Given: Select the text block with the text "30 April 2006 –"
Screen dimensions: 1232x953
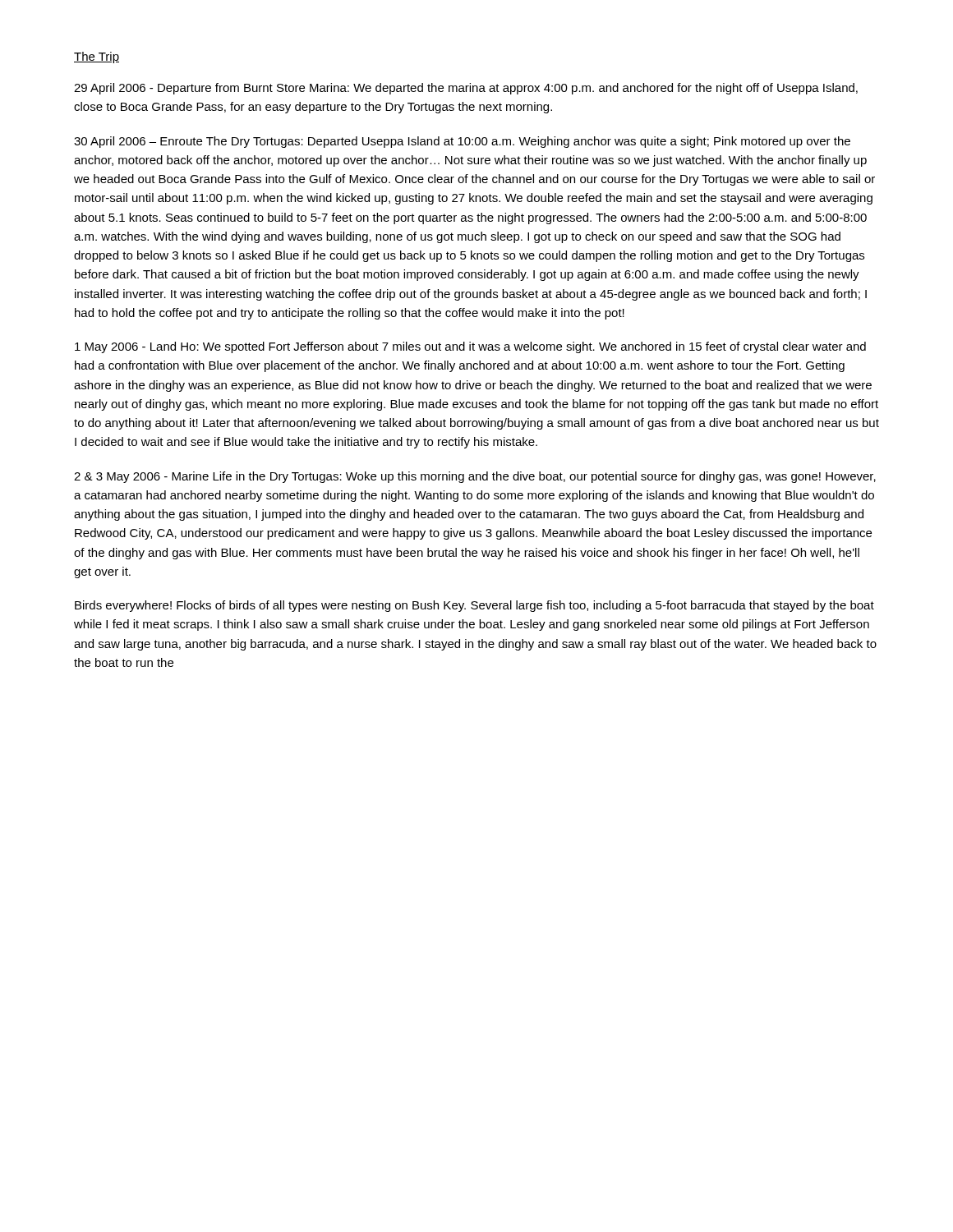Looking at the screenshot, I should (x=475, y=226).
